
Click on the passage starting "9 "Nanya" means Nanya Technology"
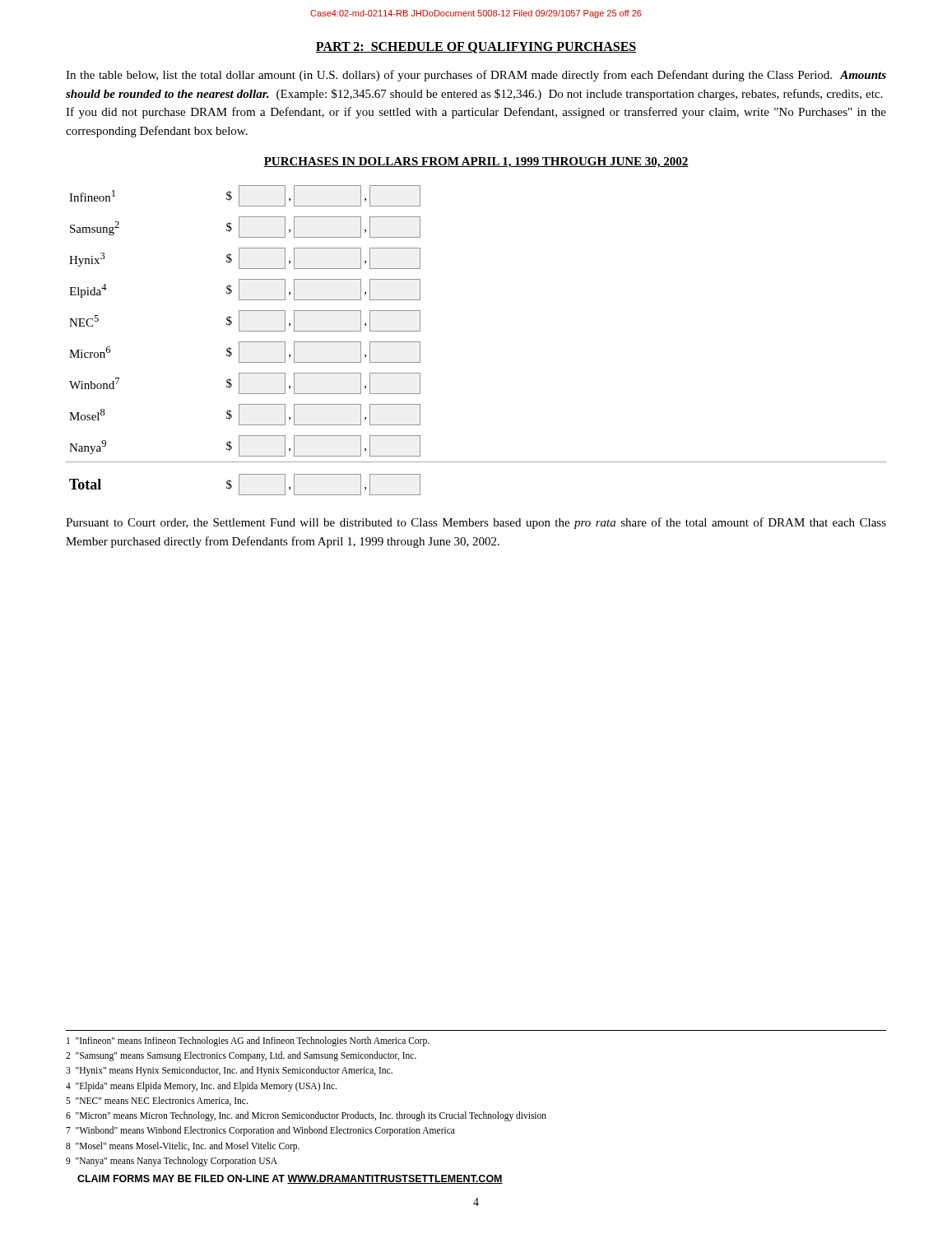click(172, 1161)
